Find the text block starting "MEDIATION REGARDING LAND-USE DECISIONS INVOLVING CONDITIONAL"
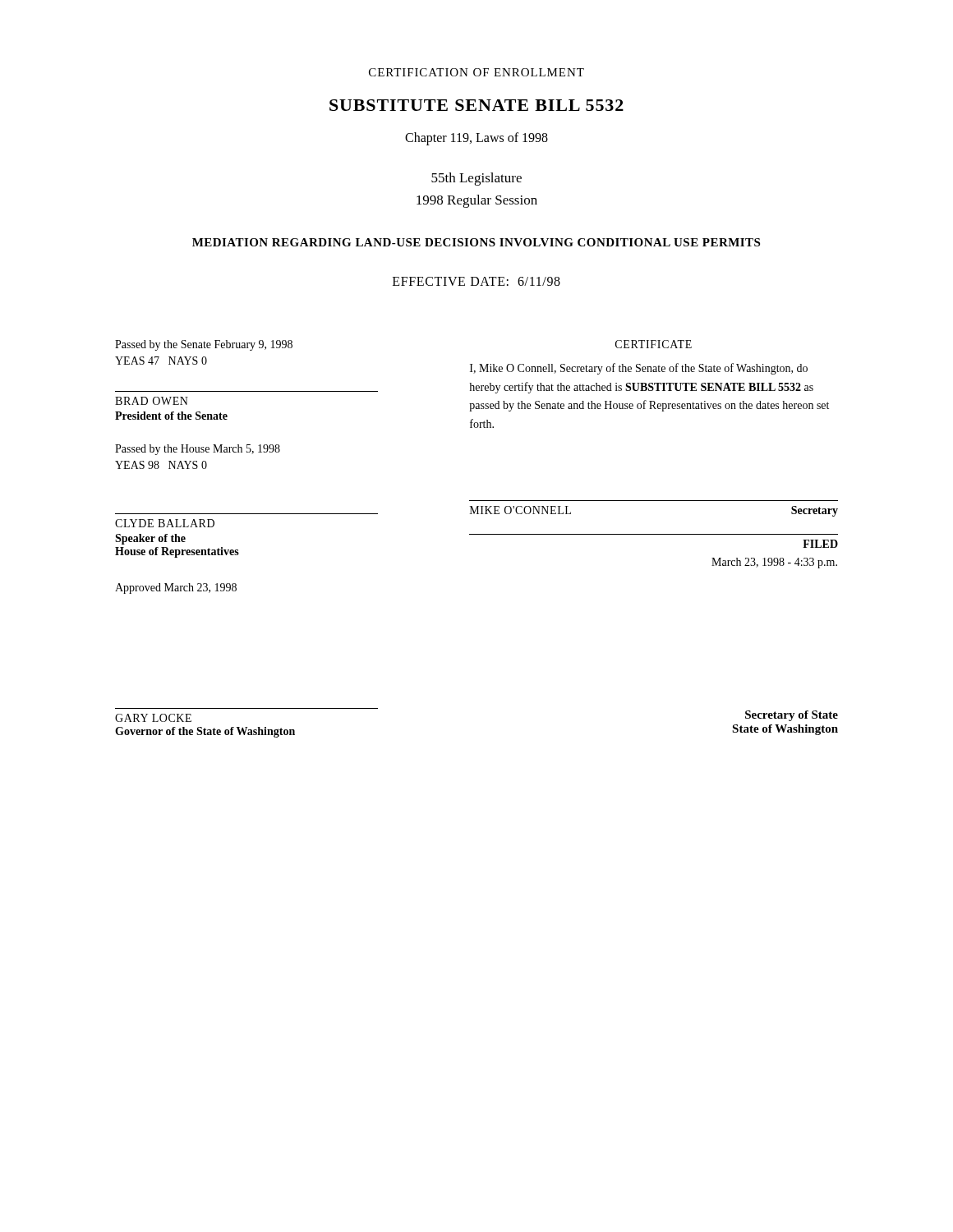 (x=476, y=243)
